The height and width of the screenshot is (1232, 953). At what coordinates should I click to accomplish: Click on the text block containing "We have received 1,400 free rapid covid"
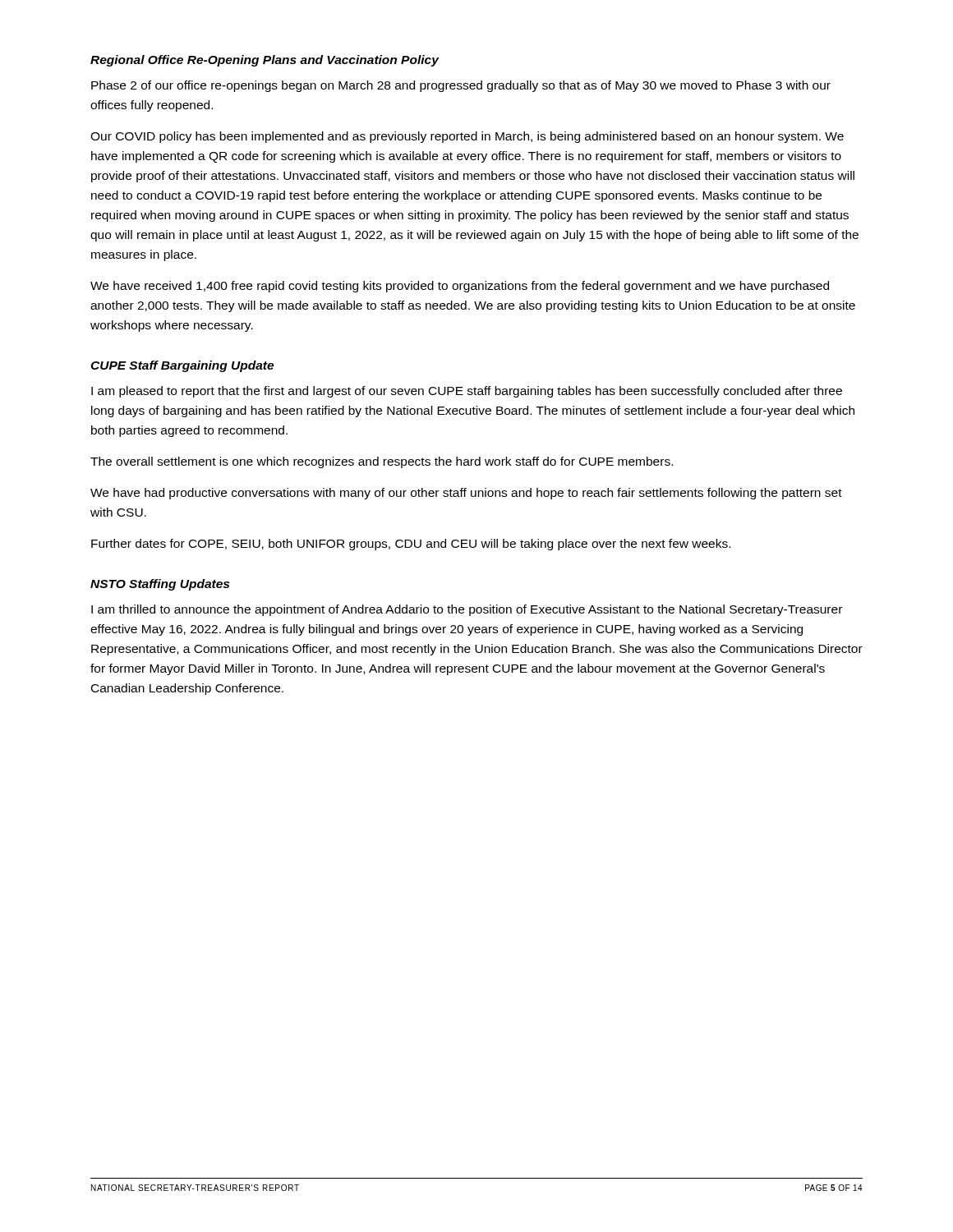tap(473, 305)
